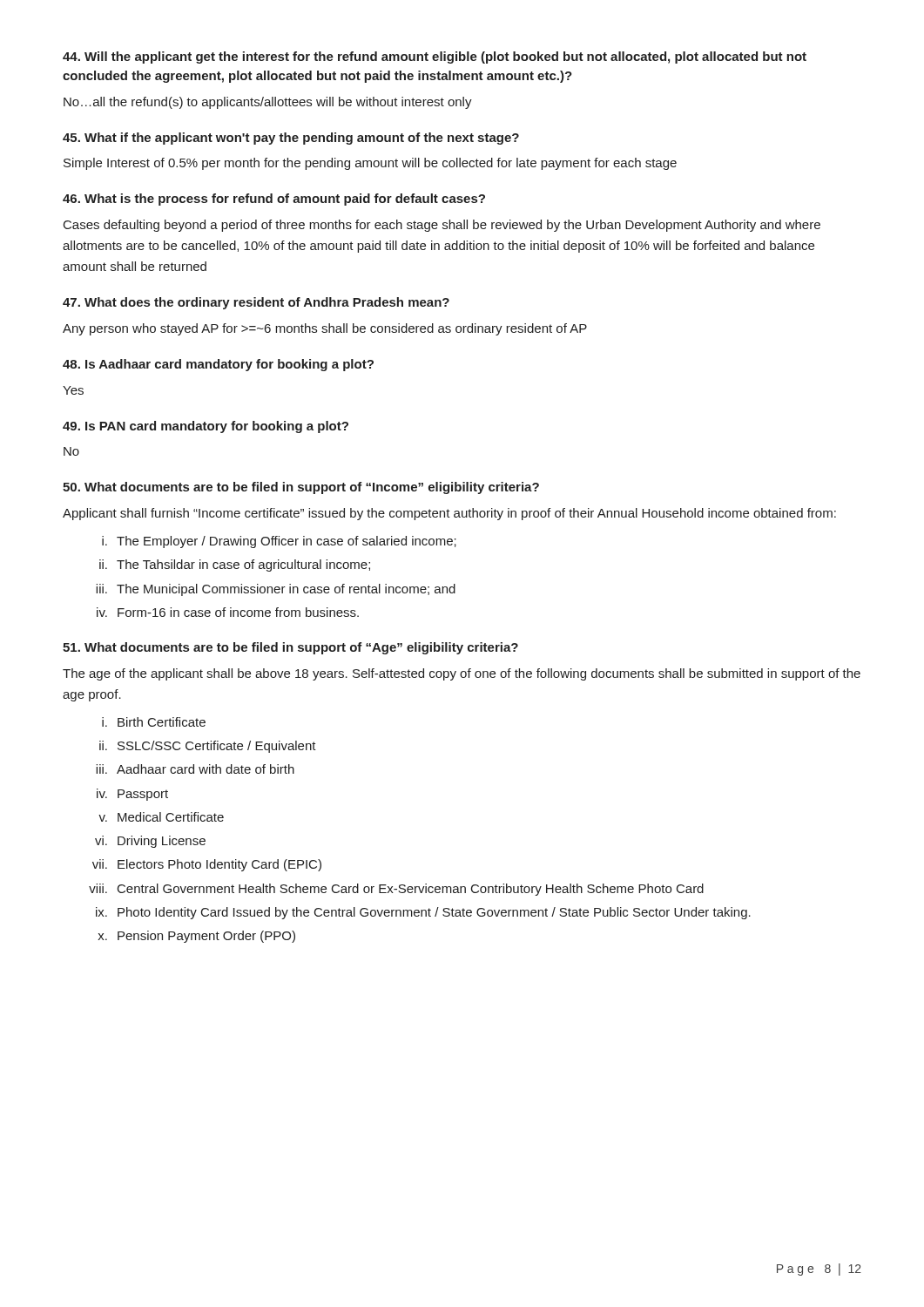This screenshot has width=924, height=1307.
Task: Select the text block that says "Applicant shall furnish “Income certificate” issued by the"
Action: pyautogui.click(x=450, y=513)
